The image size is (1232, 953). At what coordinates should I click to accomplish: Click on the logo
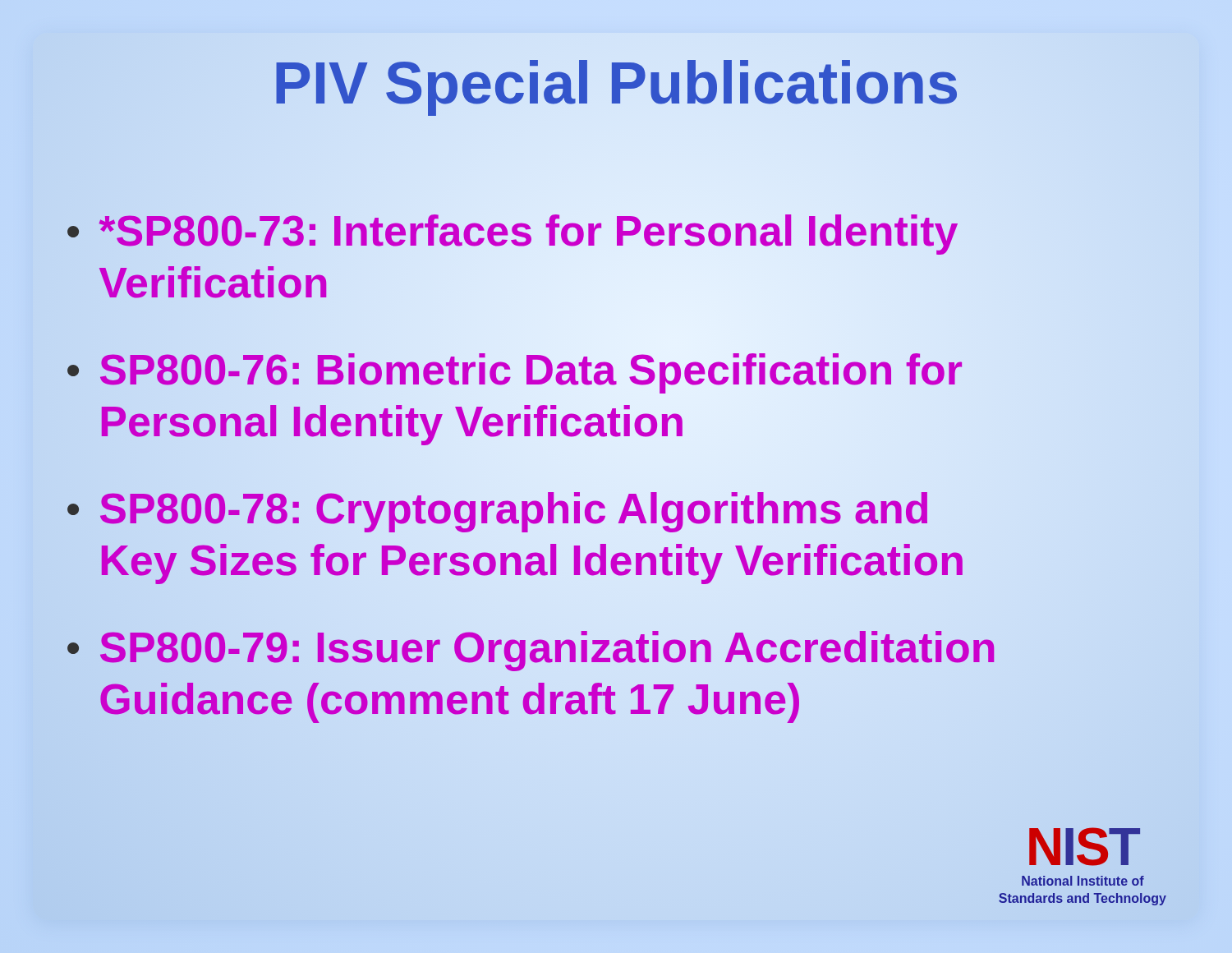pos(1082,864)
